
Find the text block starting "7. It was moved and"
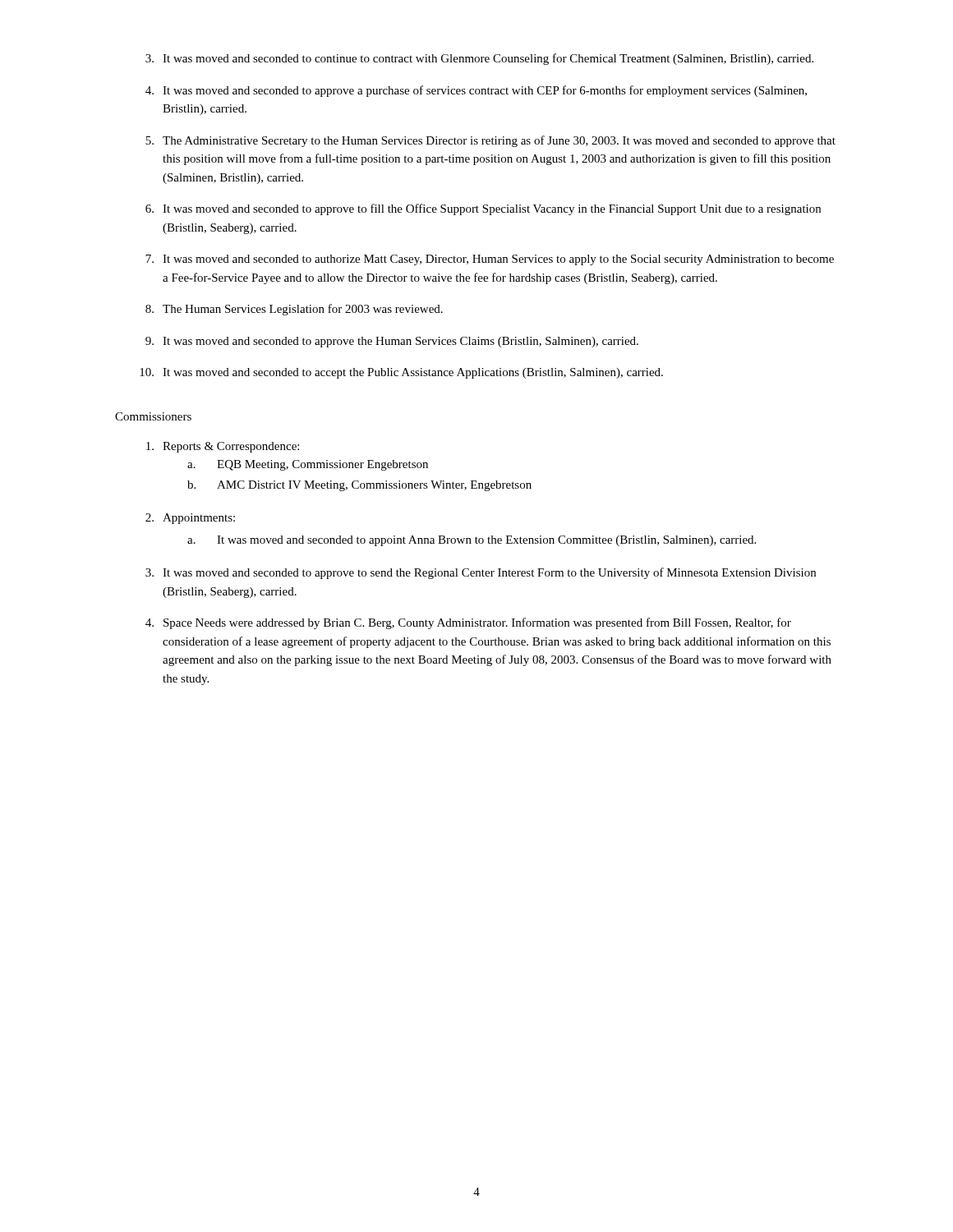click(476, 268)
